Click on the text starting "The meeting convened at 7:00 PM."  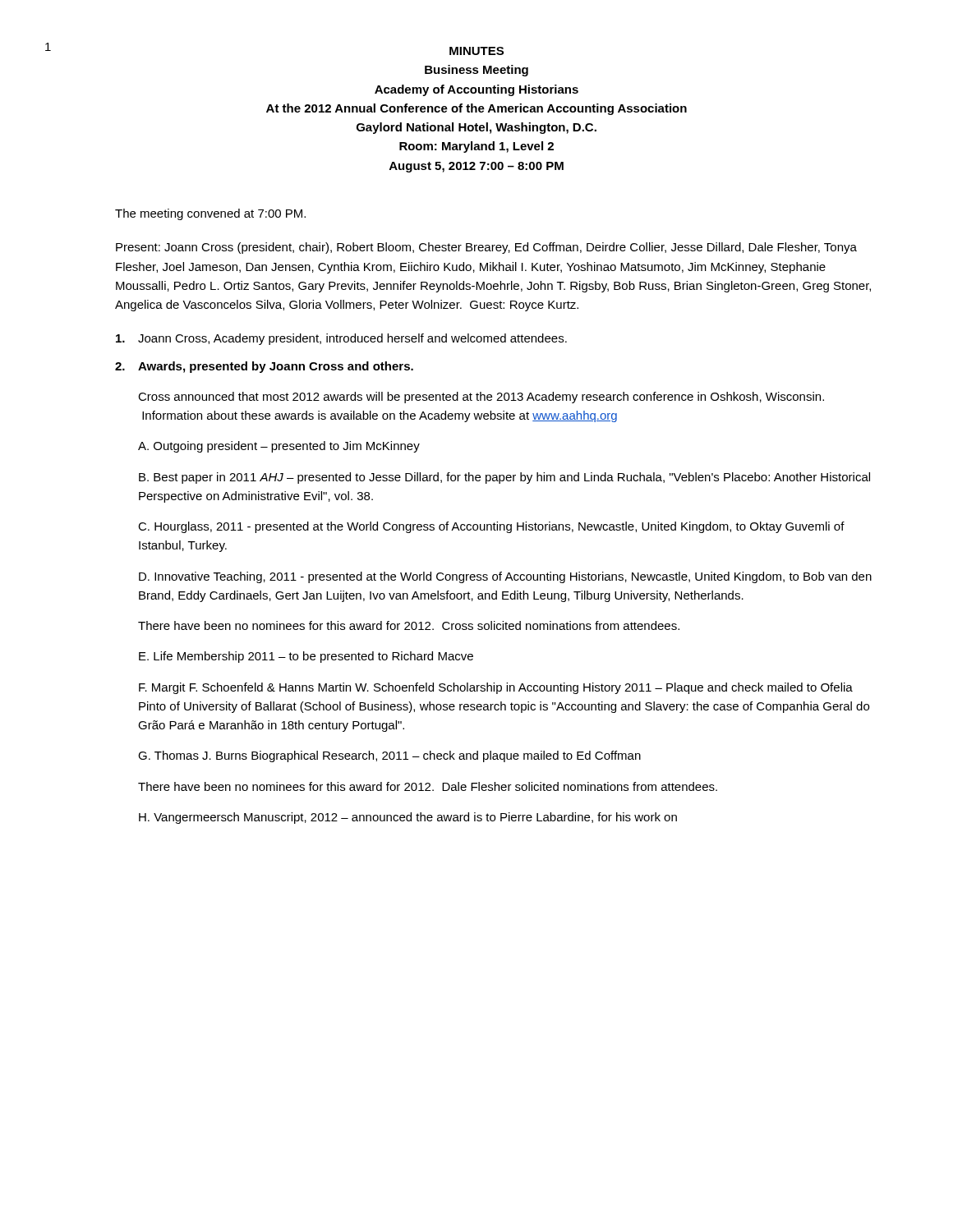coord(211,213)
